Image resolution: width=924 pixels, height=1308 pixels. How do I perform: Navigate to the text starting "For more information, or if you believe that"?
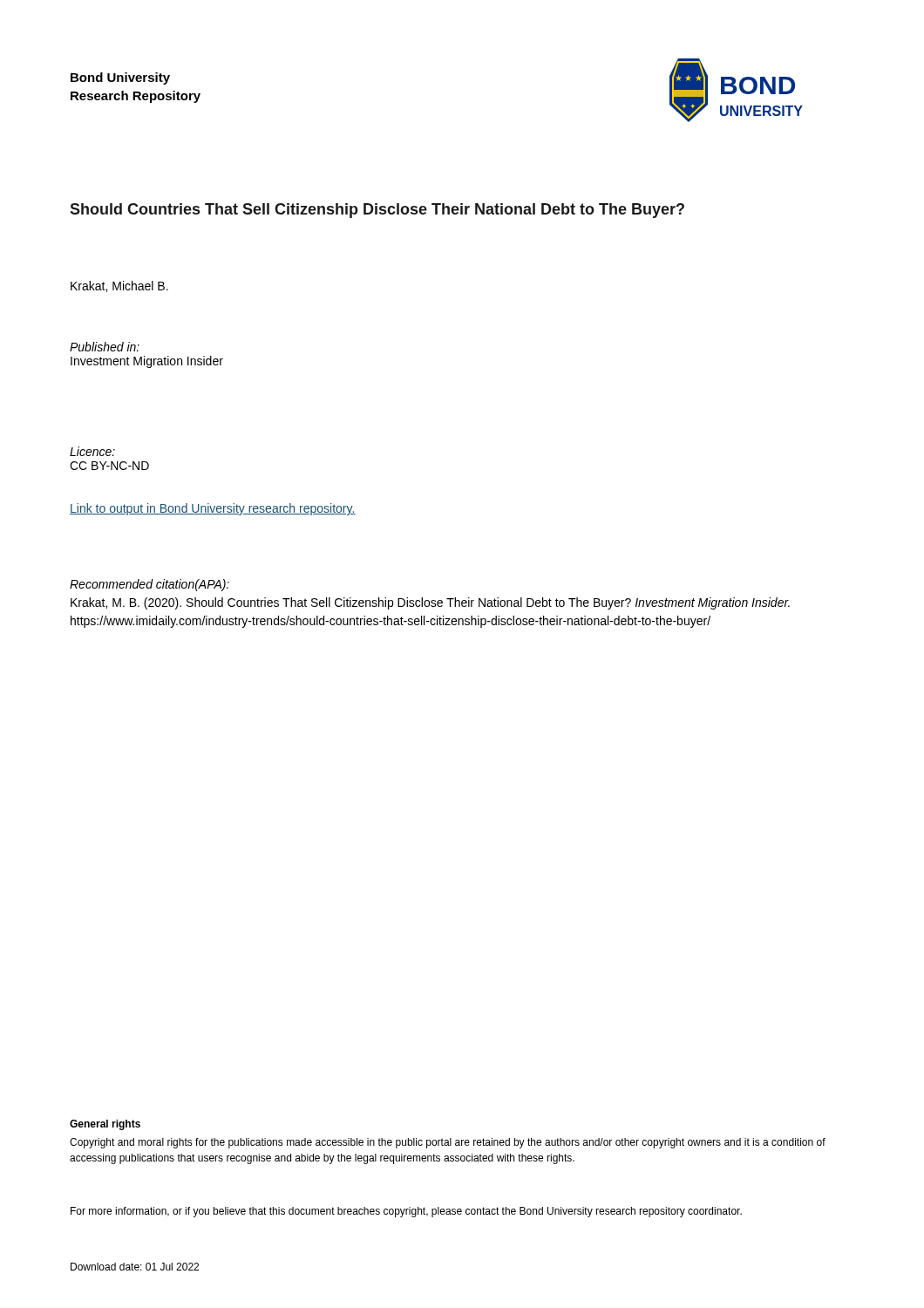point(406,1211)
